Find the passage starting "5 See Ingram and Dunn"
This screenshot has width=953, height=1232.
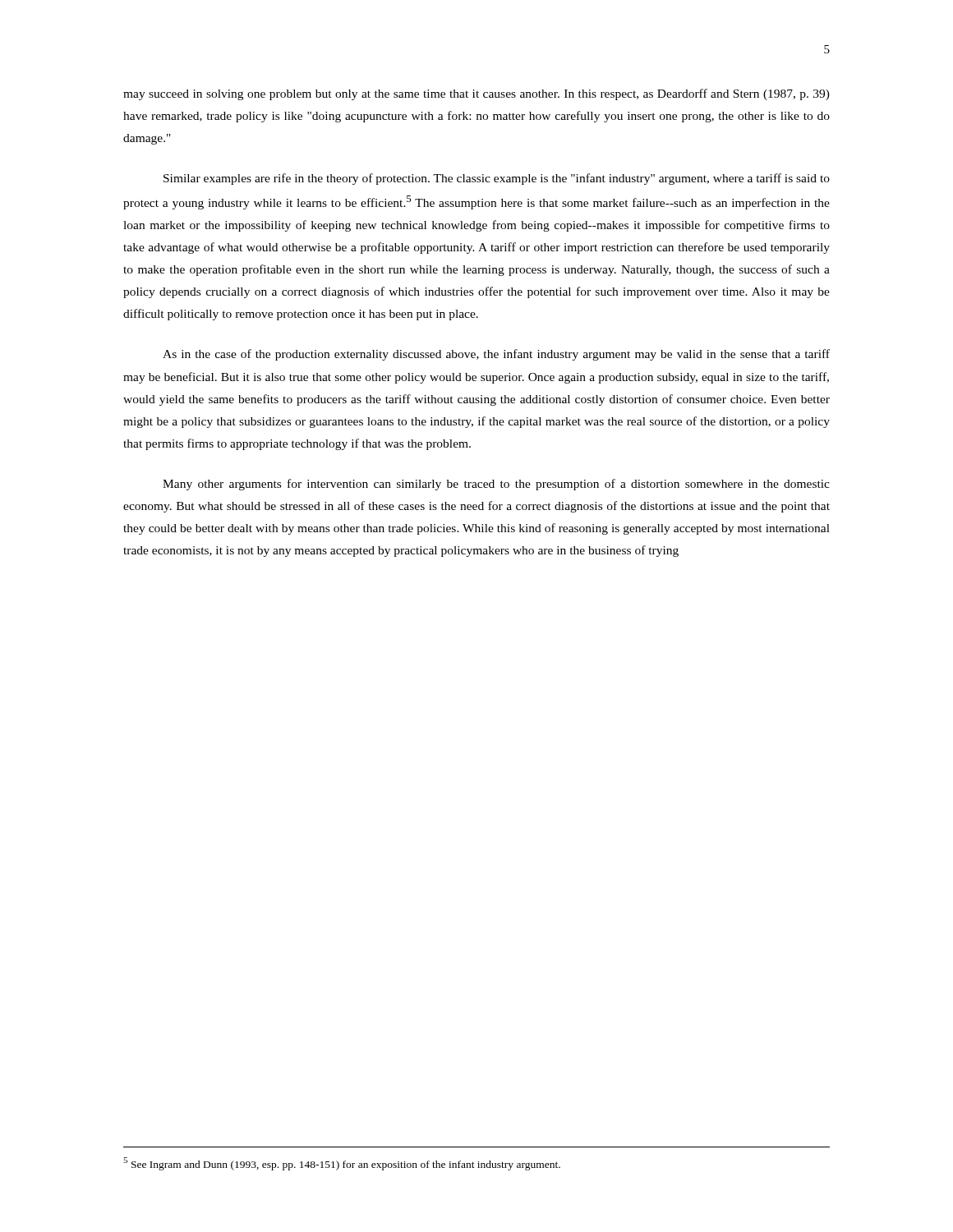(342, 1163)
